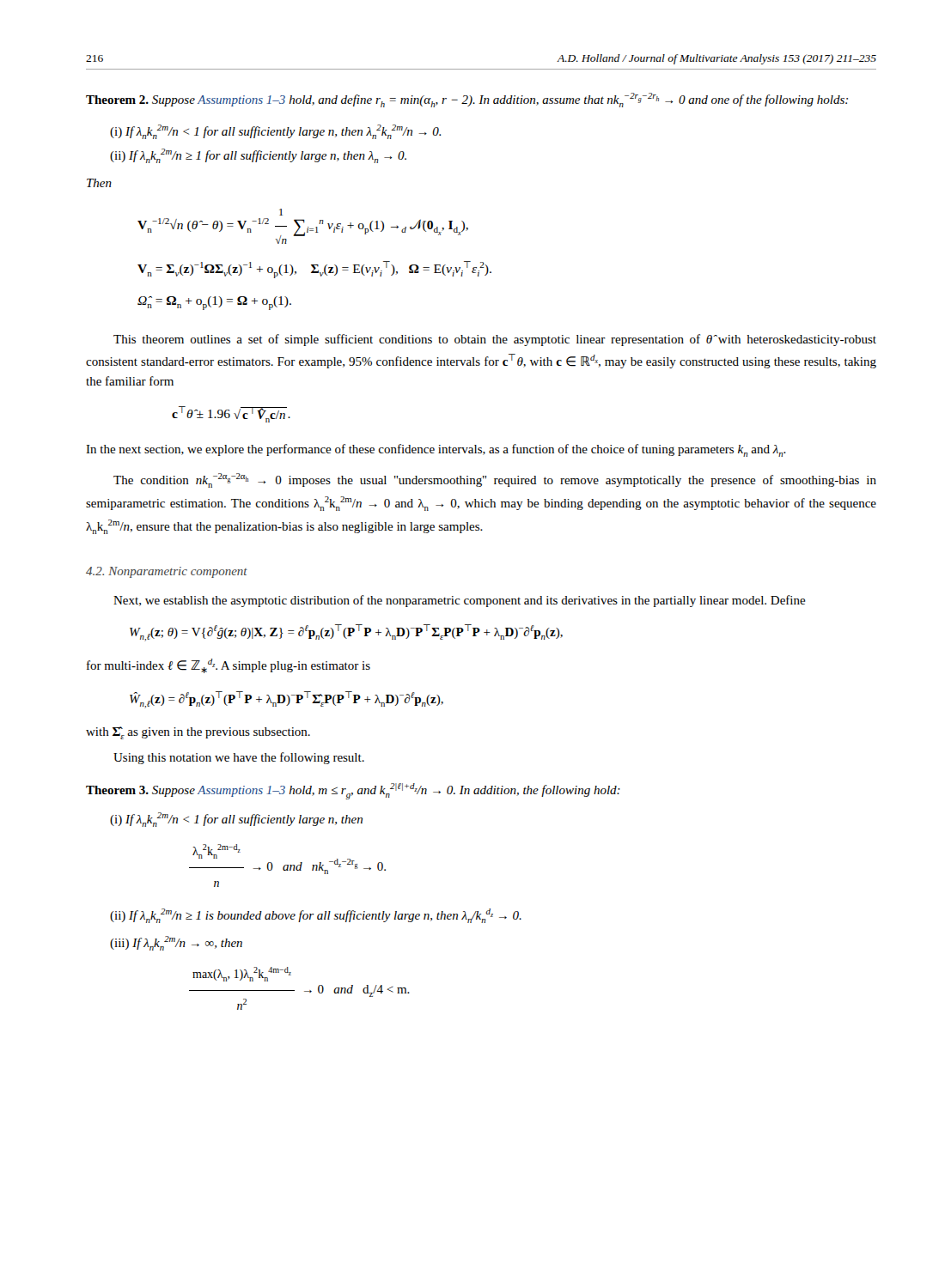Select the list item with the text "(ii) If λnkn2m/n ≥ 1 for all"
Screen dimensions: 1288x945
259,156
